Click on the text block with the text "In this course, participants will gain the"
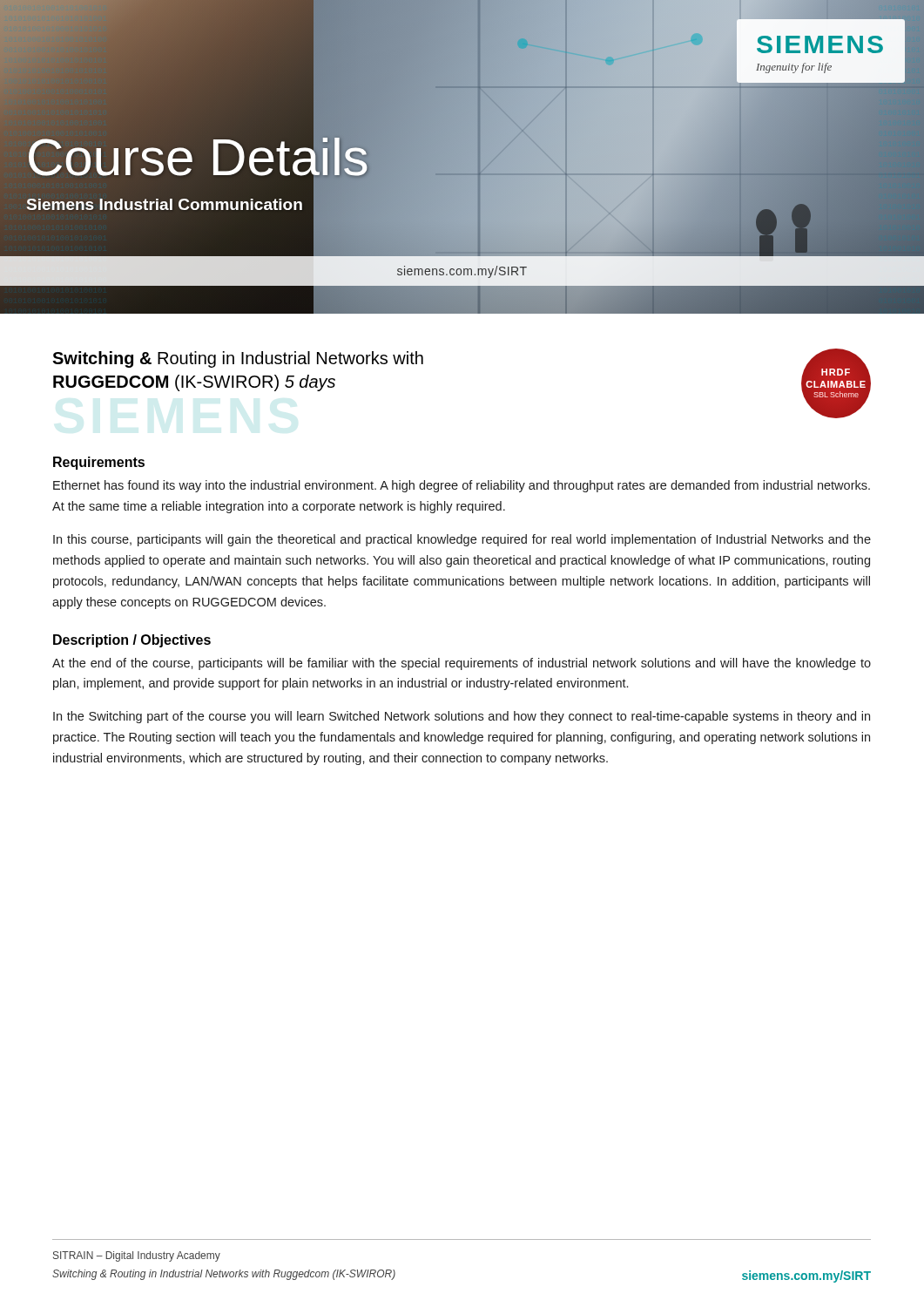Image resolution: width=924 pixels, height=1307 pixels. click(x=462, y=570)
